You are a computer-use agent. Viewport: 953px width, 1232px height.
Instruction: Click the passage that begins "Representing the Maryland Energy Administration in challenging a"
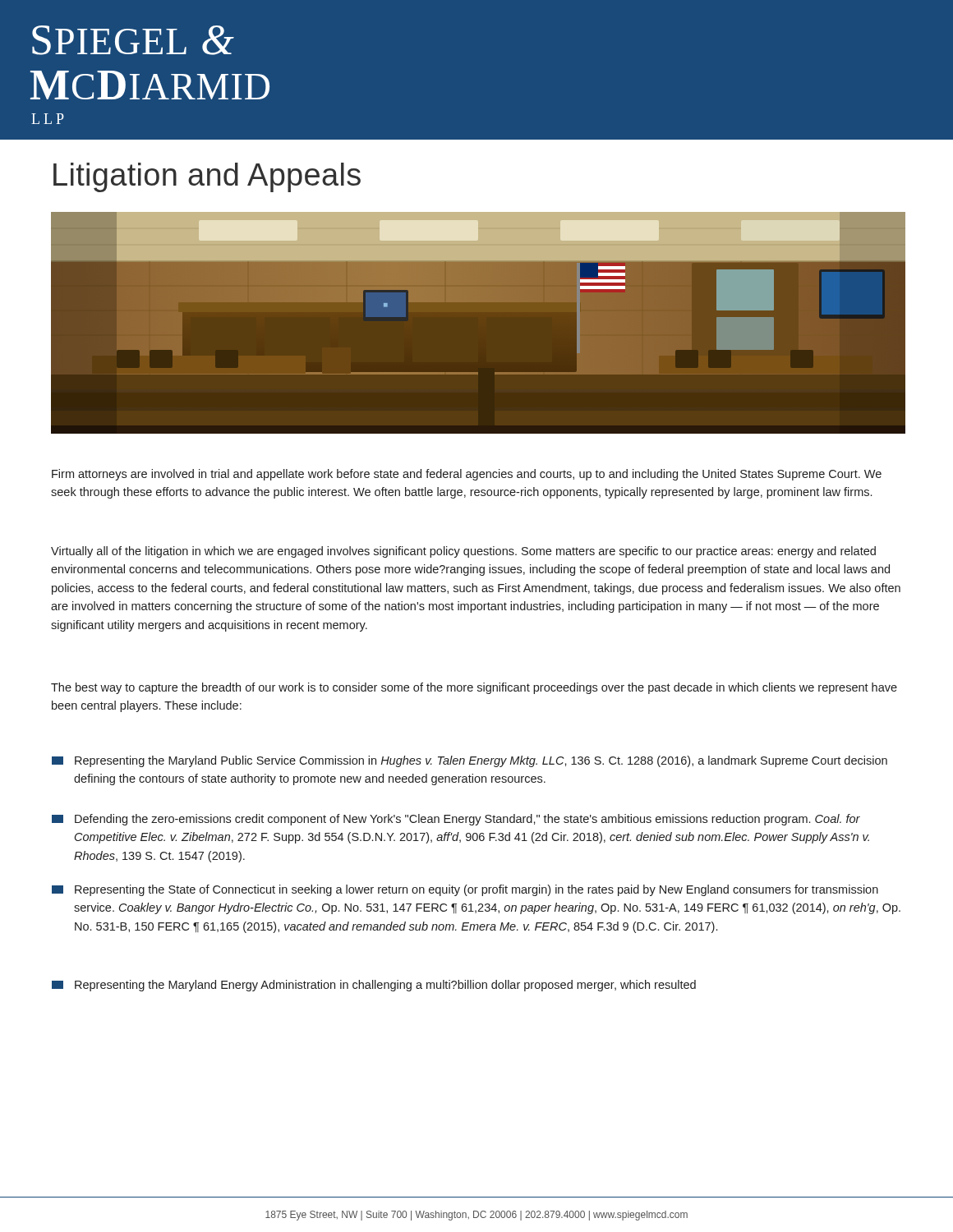coord(476,985)
